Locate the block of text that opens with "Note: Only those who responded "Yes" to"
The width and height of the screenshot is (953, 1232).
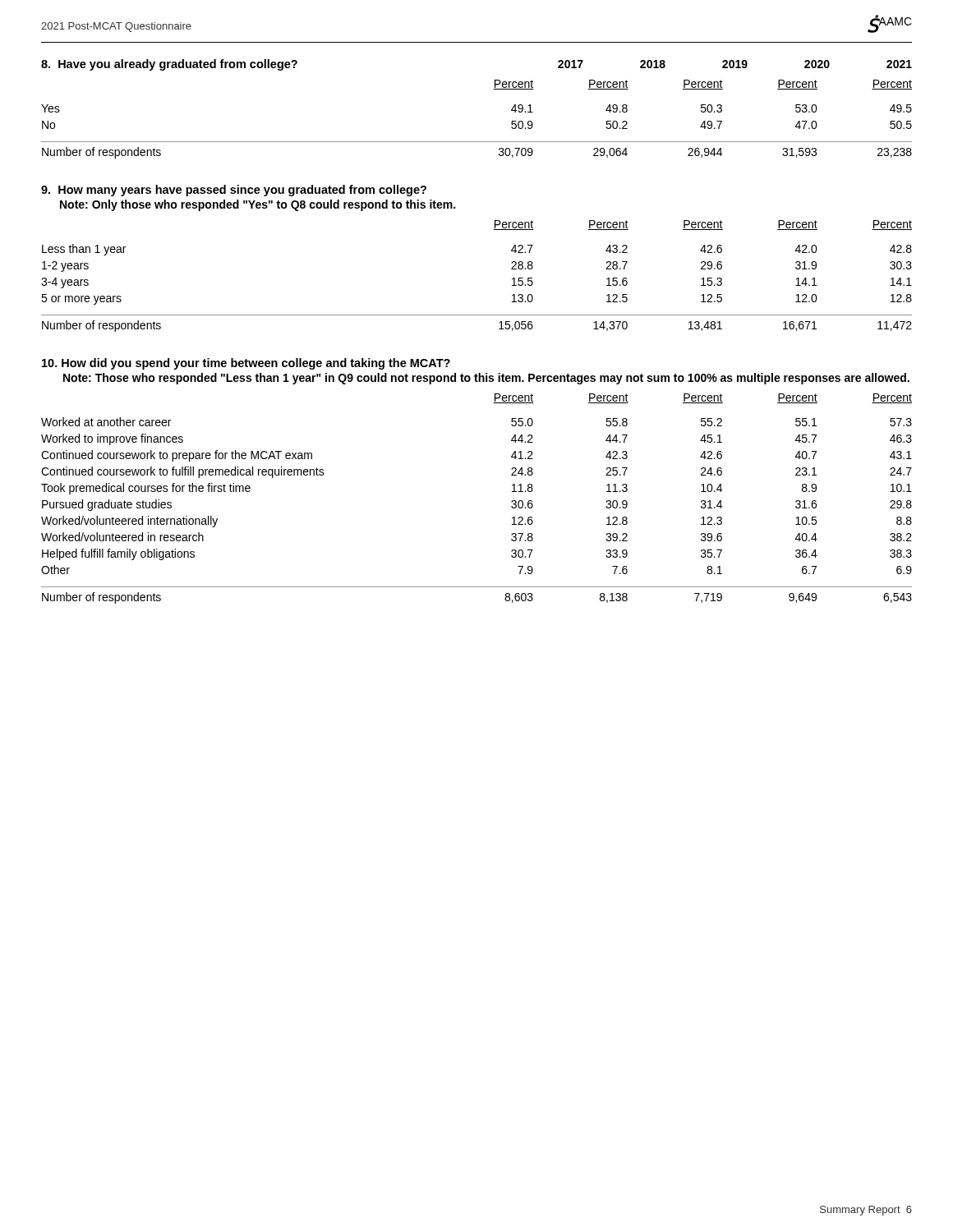[x=258, y=205]
